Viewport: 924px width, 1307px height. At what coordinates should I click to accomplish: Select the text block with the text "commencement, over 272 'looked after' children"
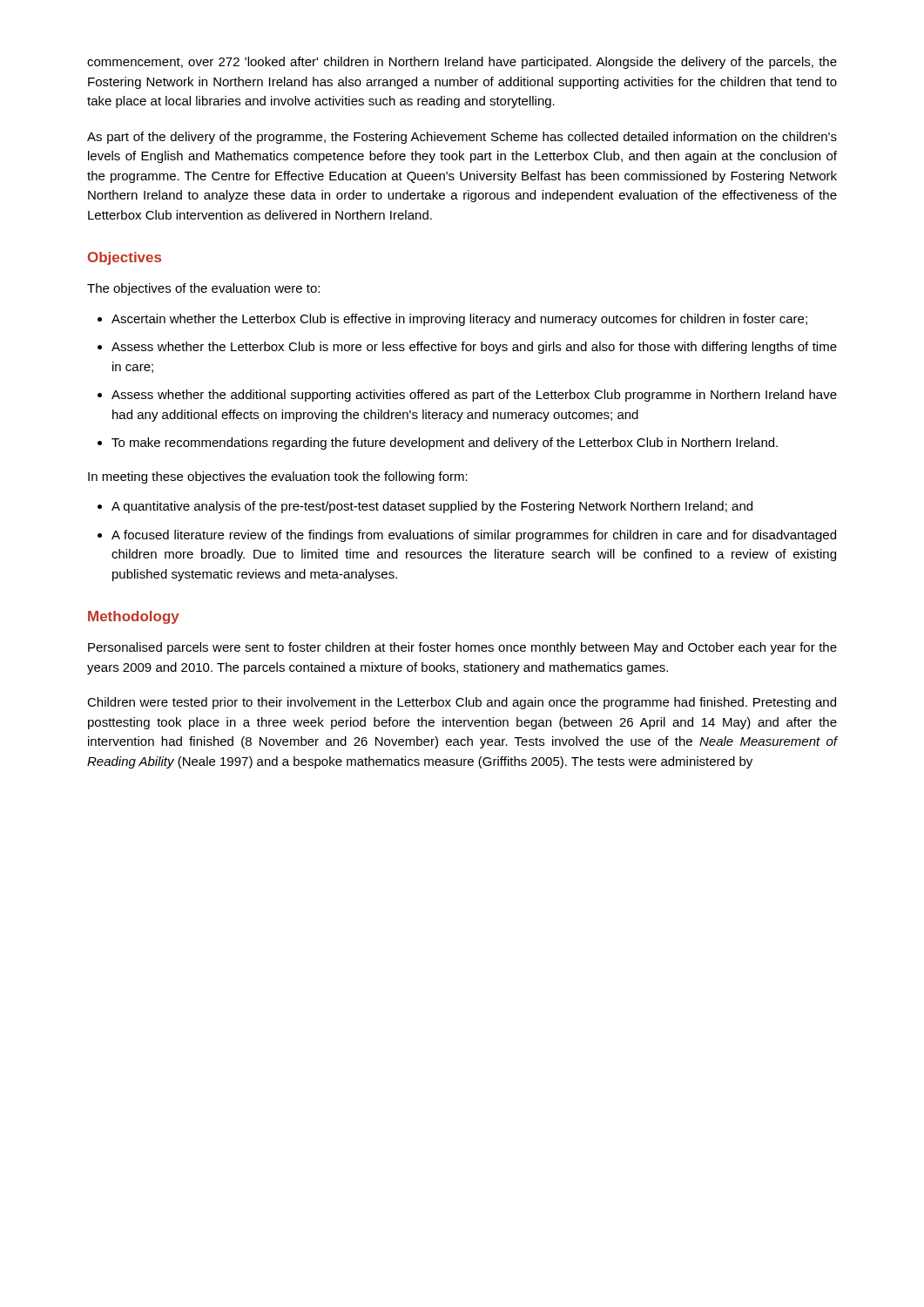462,81
